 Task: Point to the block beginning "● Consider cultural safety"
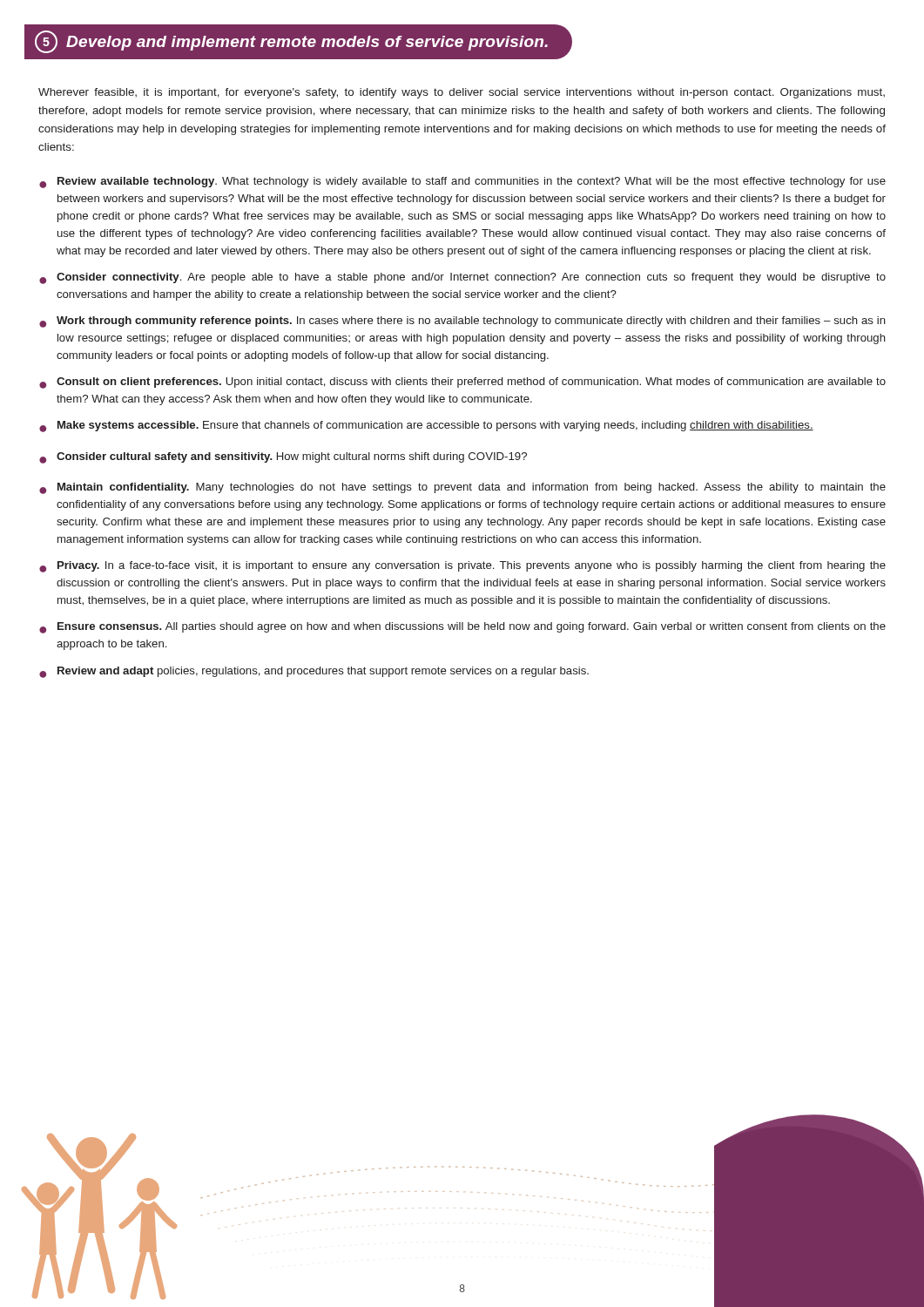283,459
